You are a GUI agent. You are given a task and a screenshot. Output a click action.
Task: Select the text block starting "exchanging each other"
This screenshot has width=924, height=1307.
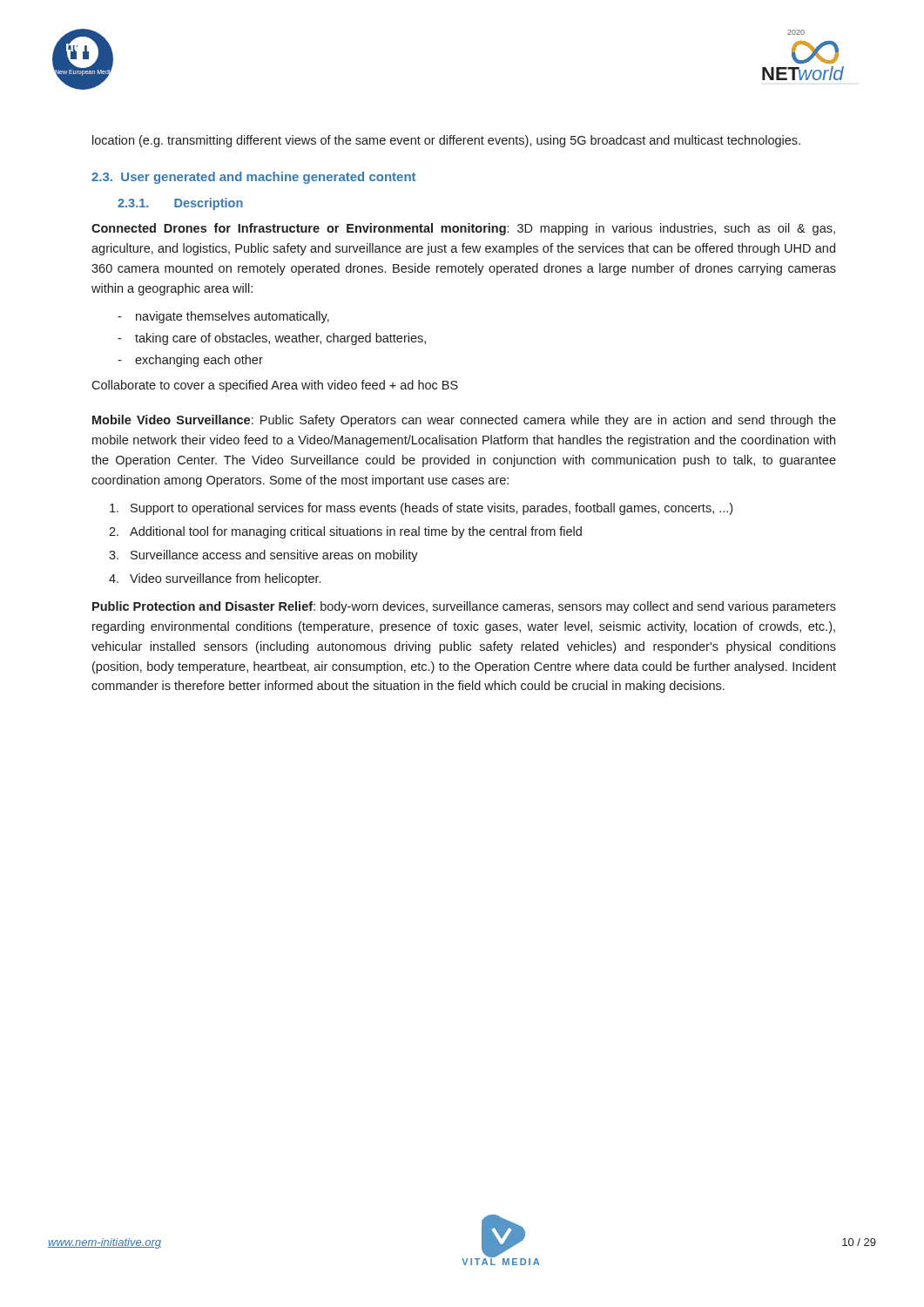click(x=199, y=360)
